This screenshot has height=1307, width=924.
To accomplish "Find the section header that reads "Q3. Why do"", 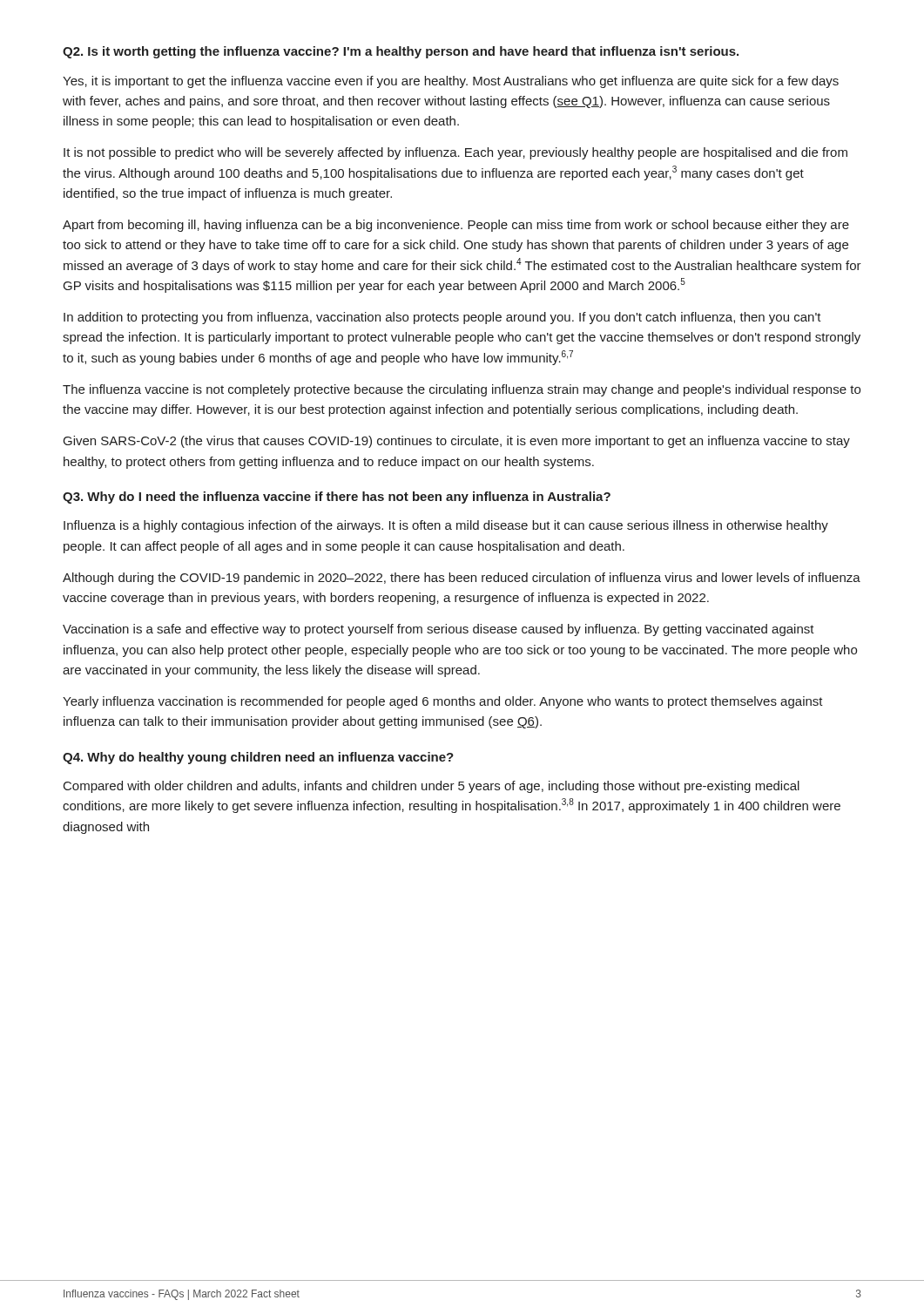I will (337, 496).
